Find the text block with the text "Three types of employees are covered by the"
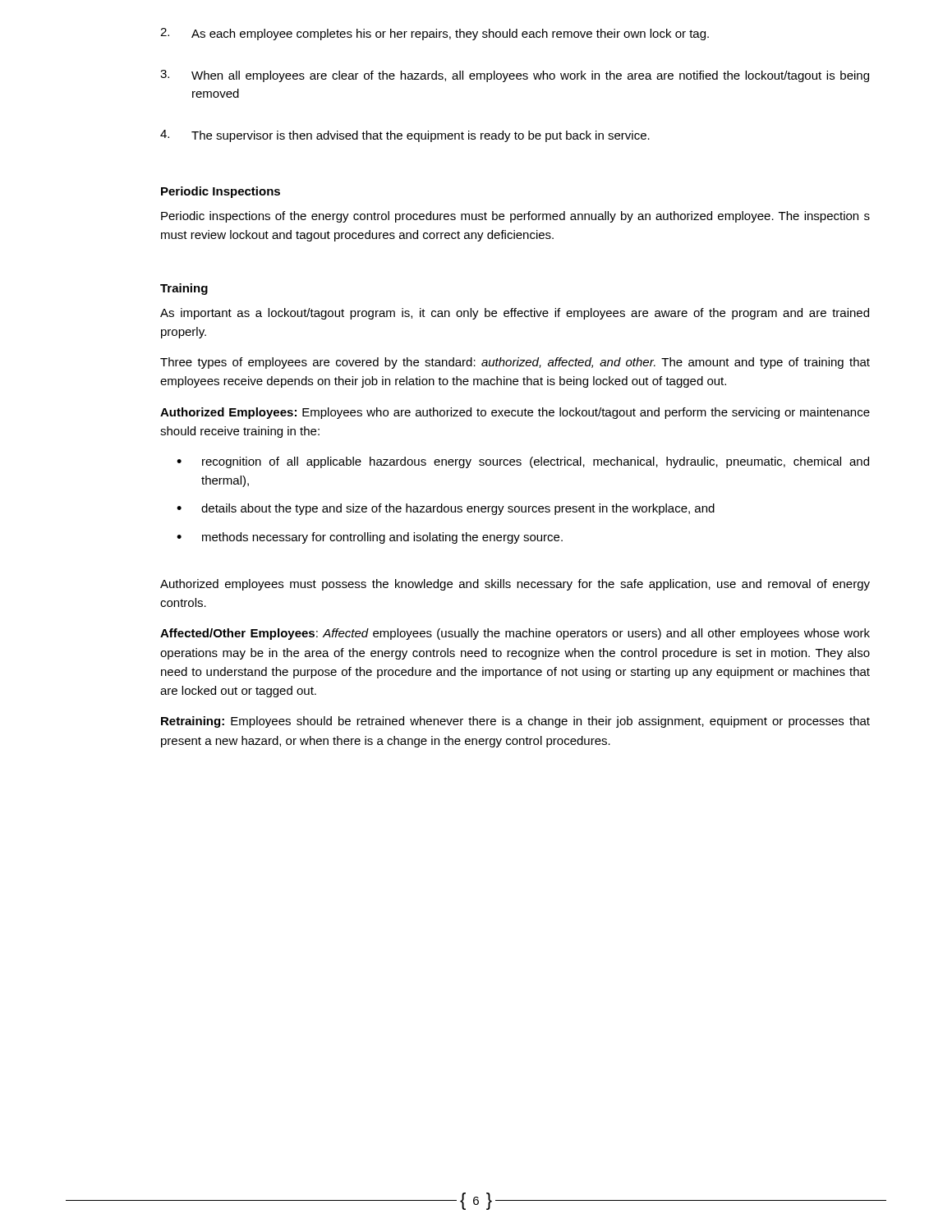The width and height of the screenshot is (952, 1232). coord(515,371)
